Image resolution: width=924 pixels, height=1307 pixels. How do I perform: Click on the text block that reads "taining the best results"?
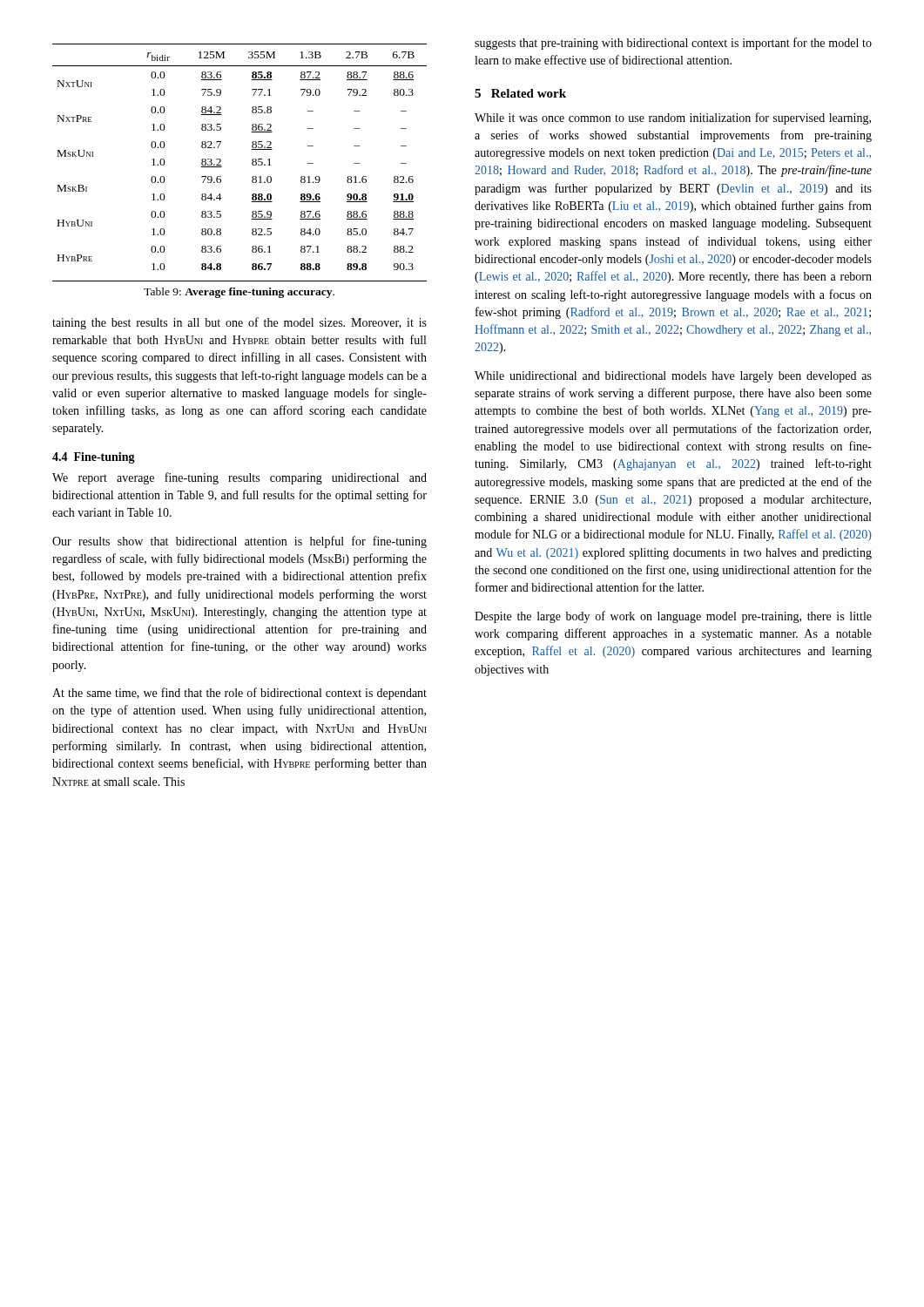(x=240, y=376)
